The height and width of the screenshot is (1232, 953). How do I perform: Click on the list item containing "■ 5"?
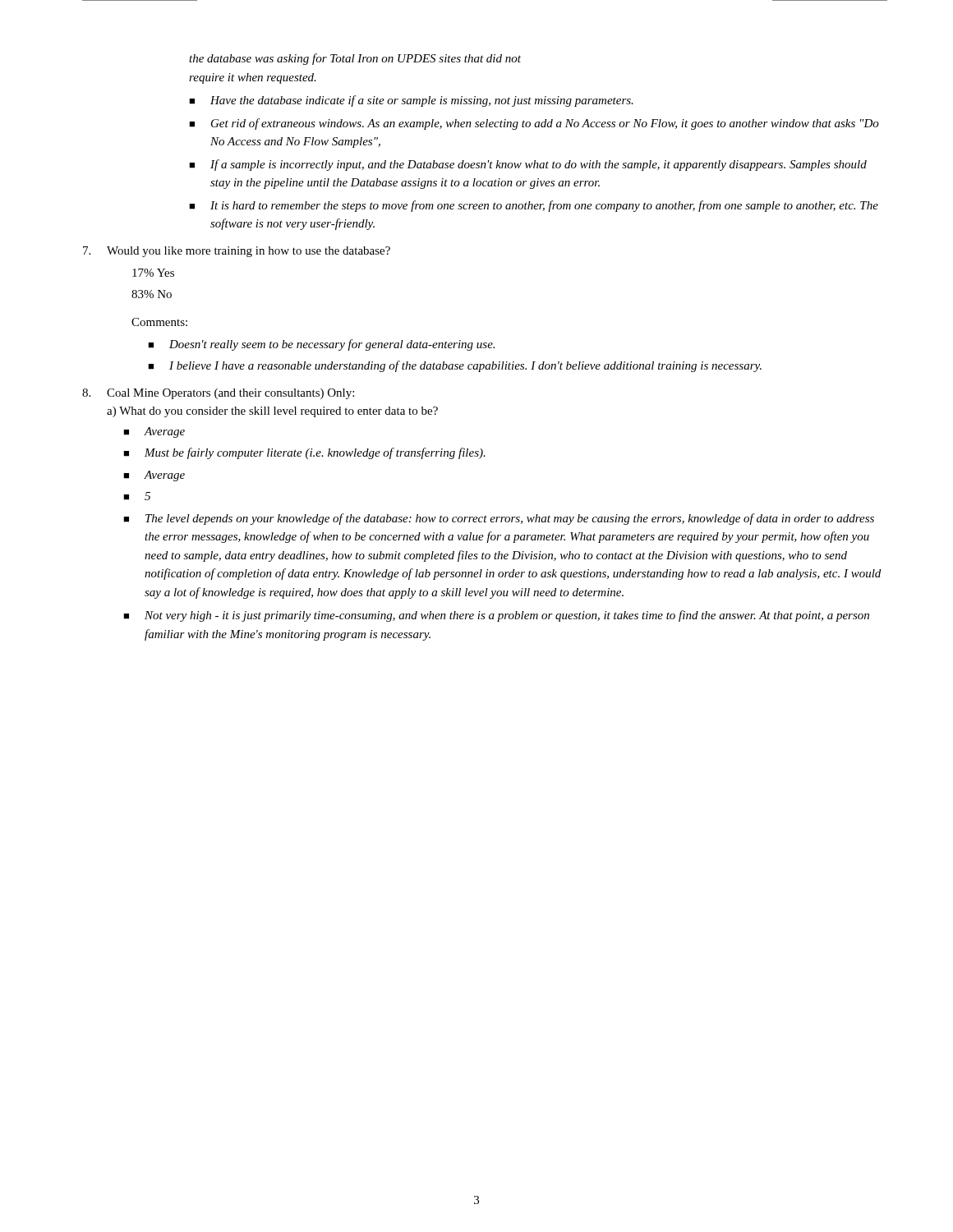click(126, 496)
